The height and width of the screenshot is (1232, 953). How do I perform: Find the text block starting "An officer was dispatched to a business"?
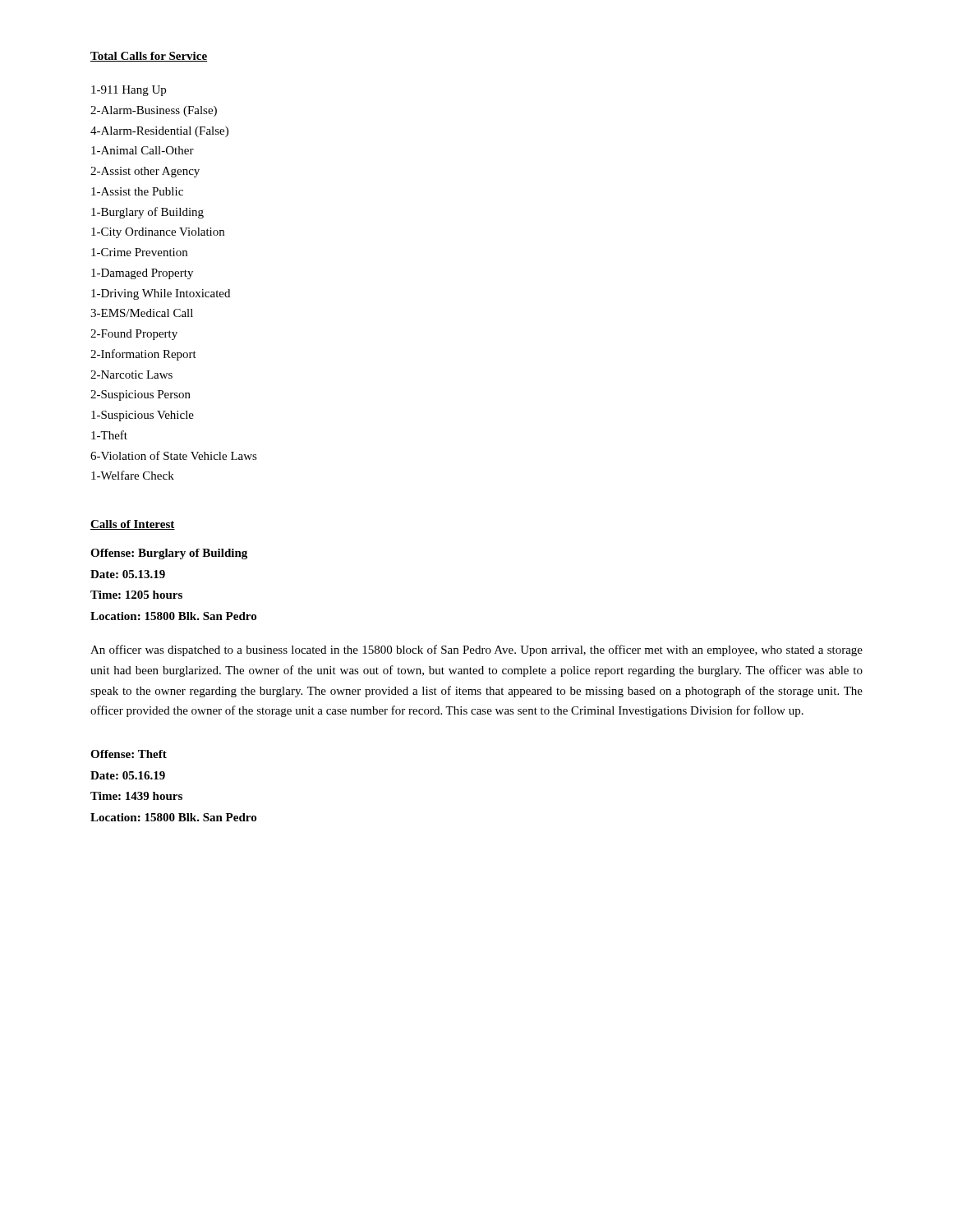(x=476, y=680)
